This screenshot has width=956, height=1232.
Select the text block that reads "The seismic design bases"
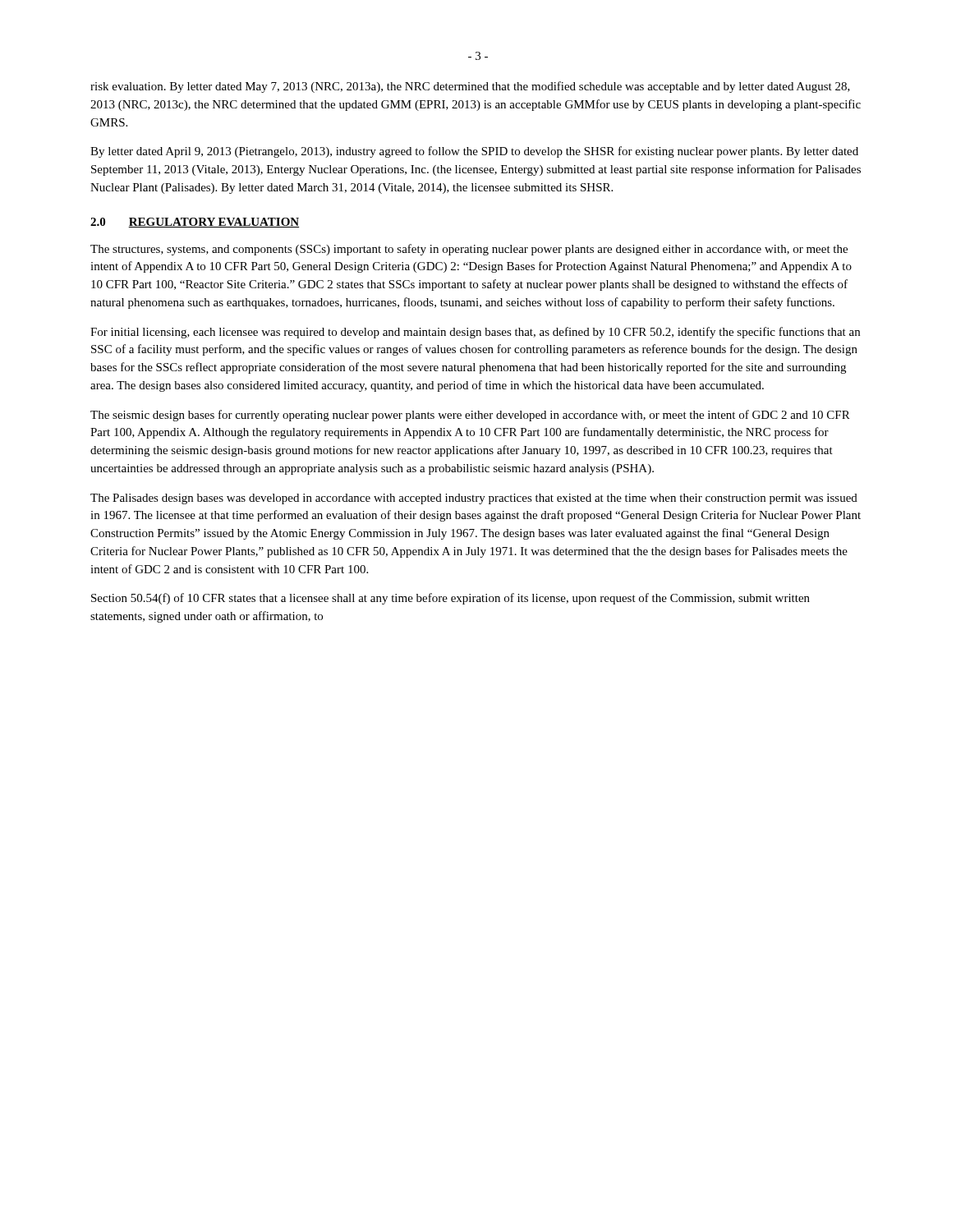470,441
